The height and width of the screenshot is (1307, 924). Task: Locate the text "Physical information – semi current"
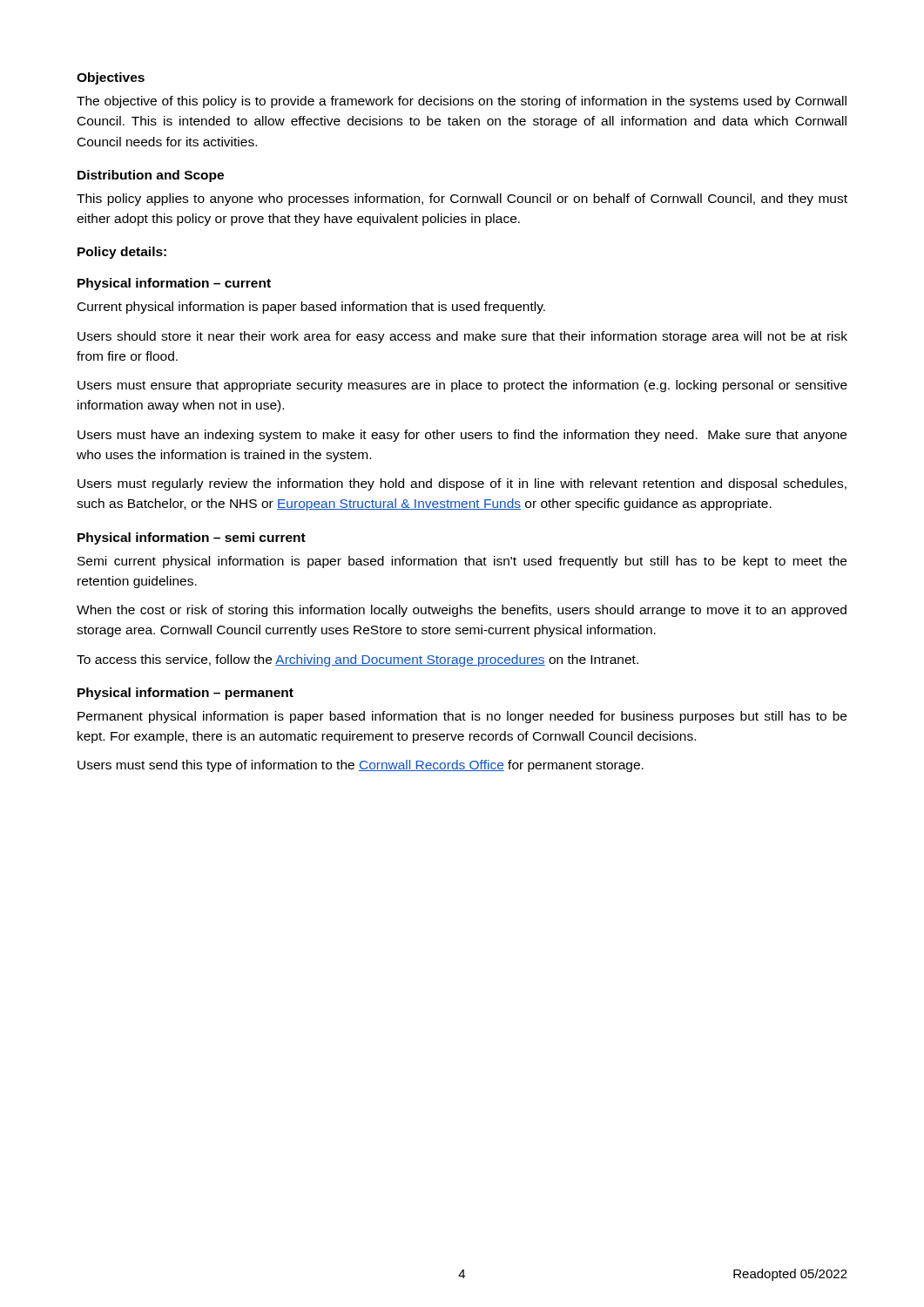click(x=191, y=537)
